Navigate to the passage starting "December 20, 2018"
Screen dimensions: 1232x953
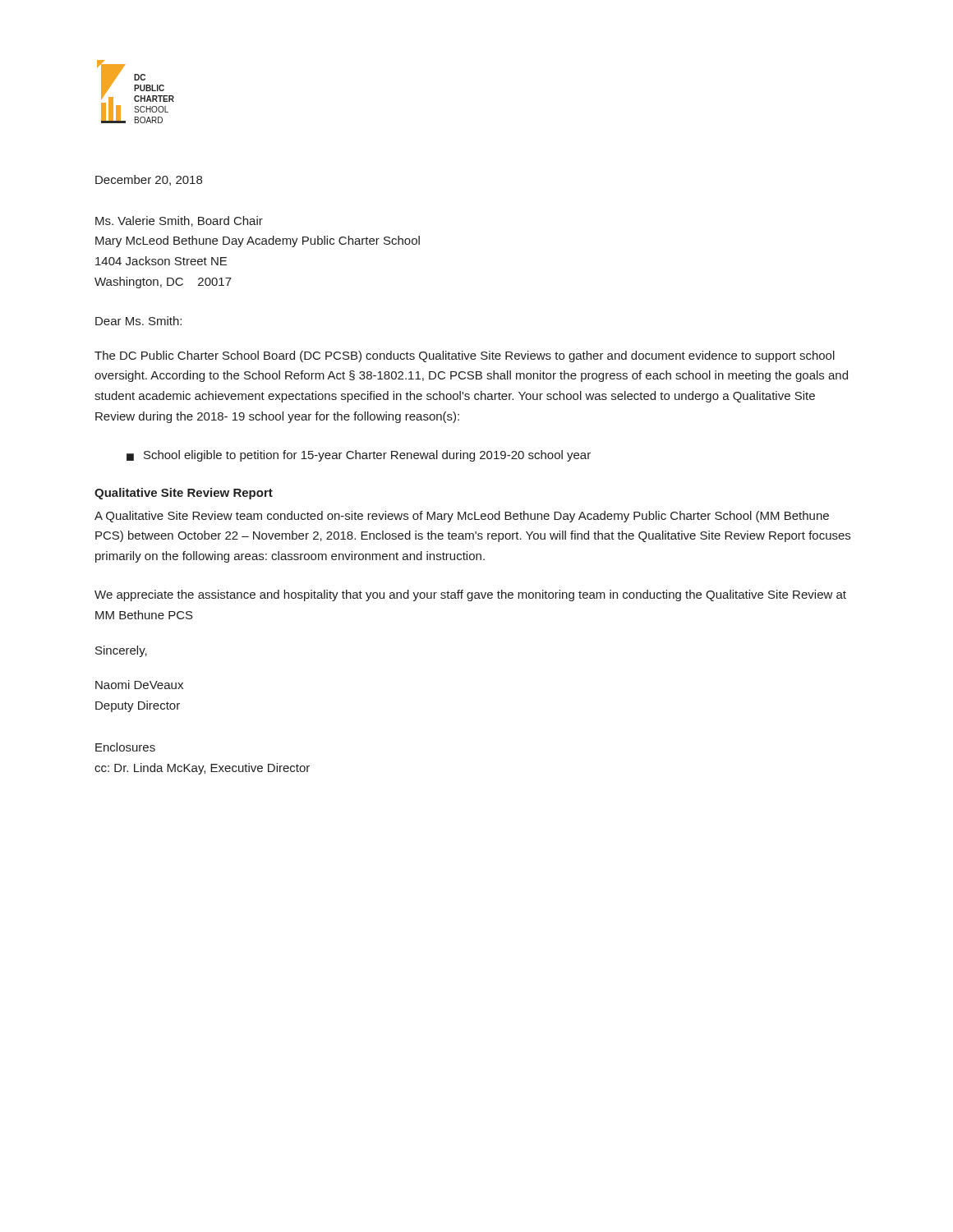tap(149, 179)
